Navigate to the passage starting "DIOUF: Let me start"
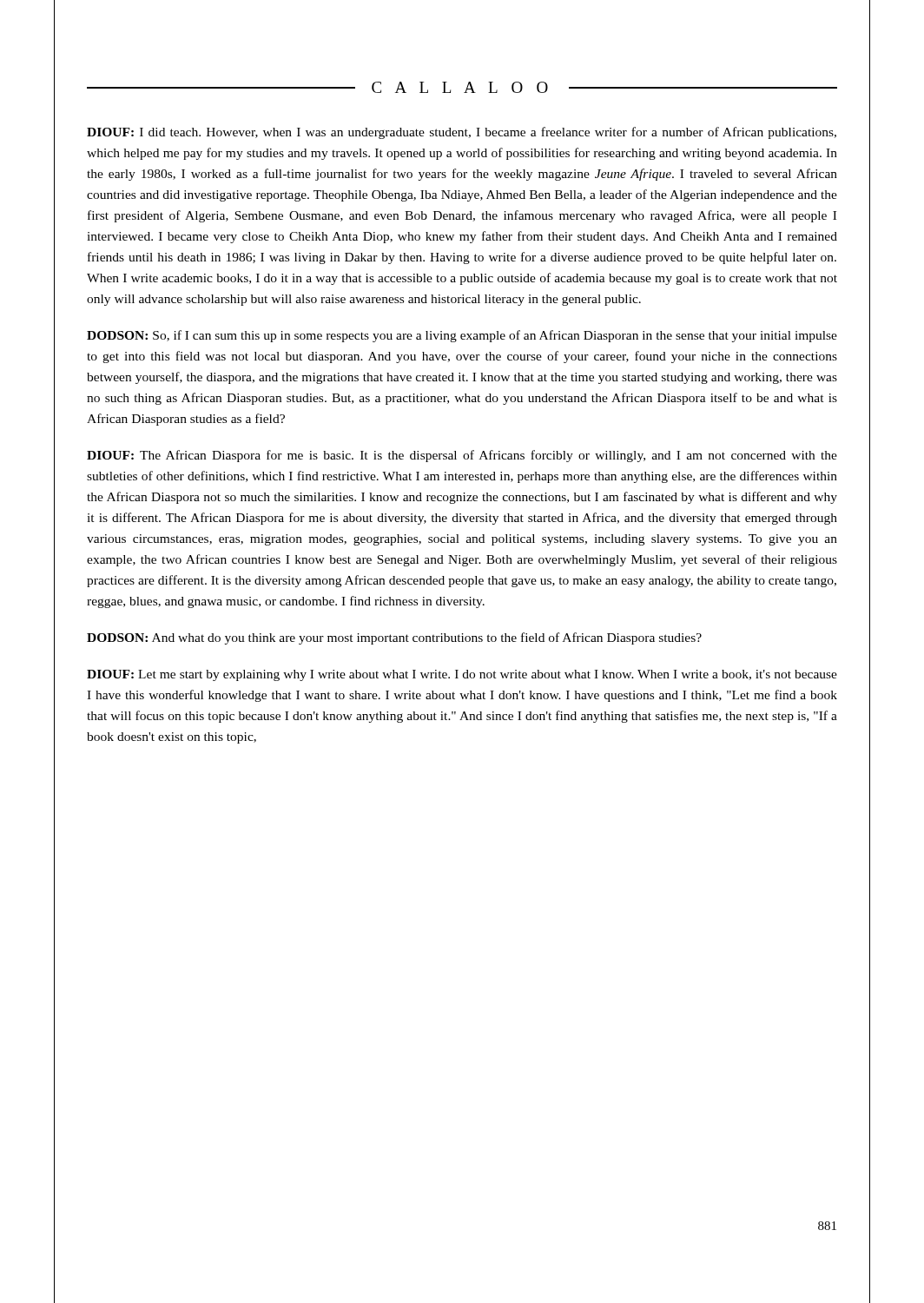Viewport: 924px width, 1303px height. [462, 705]
